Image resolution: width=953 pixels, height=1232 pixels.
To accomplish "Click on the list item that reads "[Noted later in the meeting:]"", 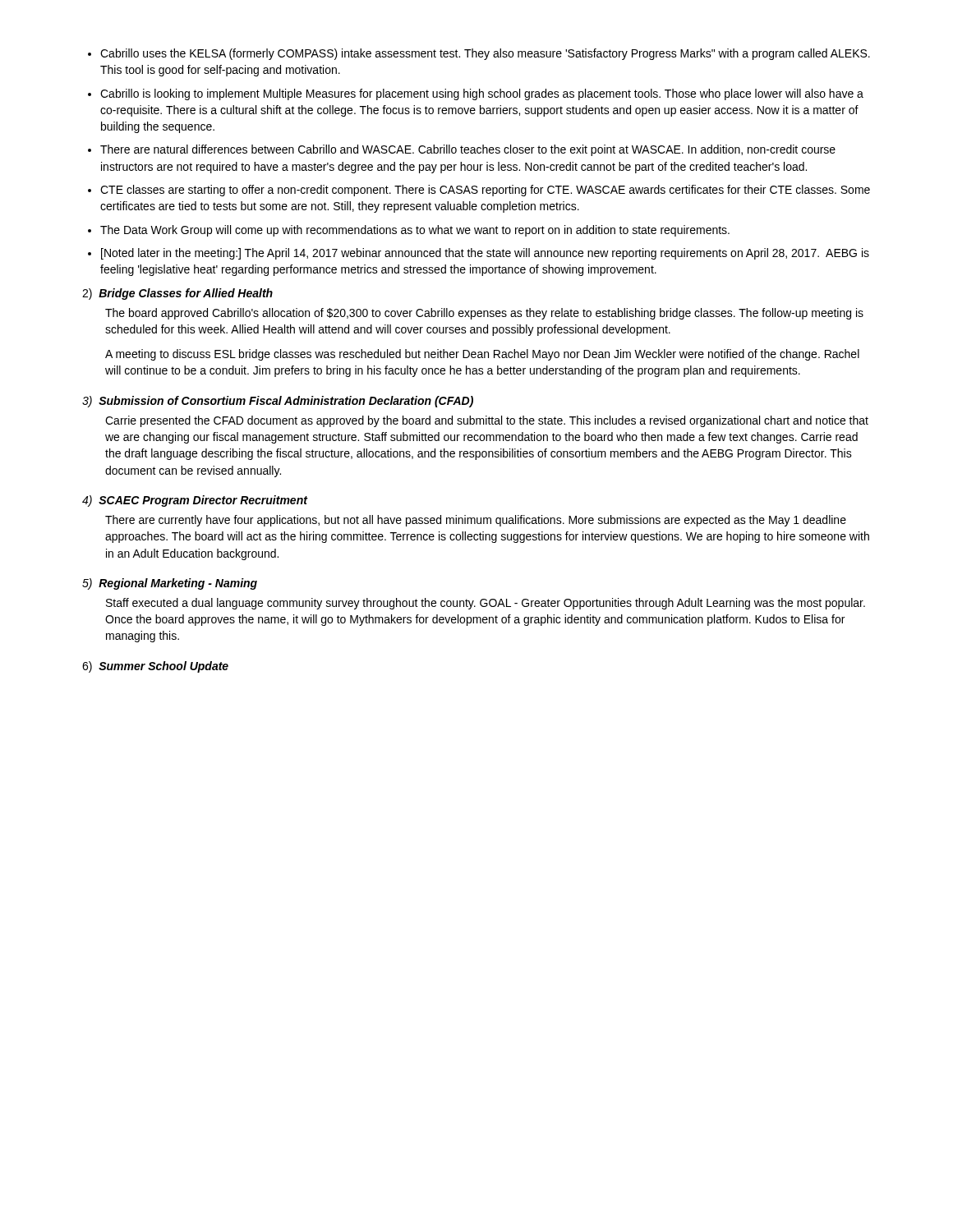I will click(x=485, y=261).
